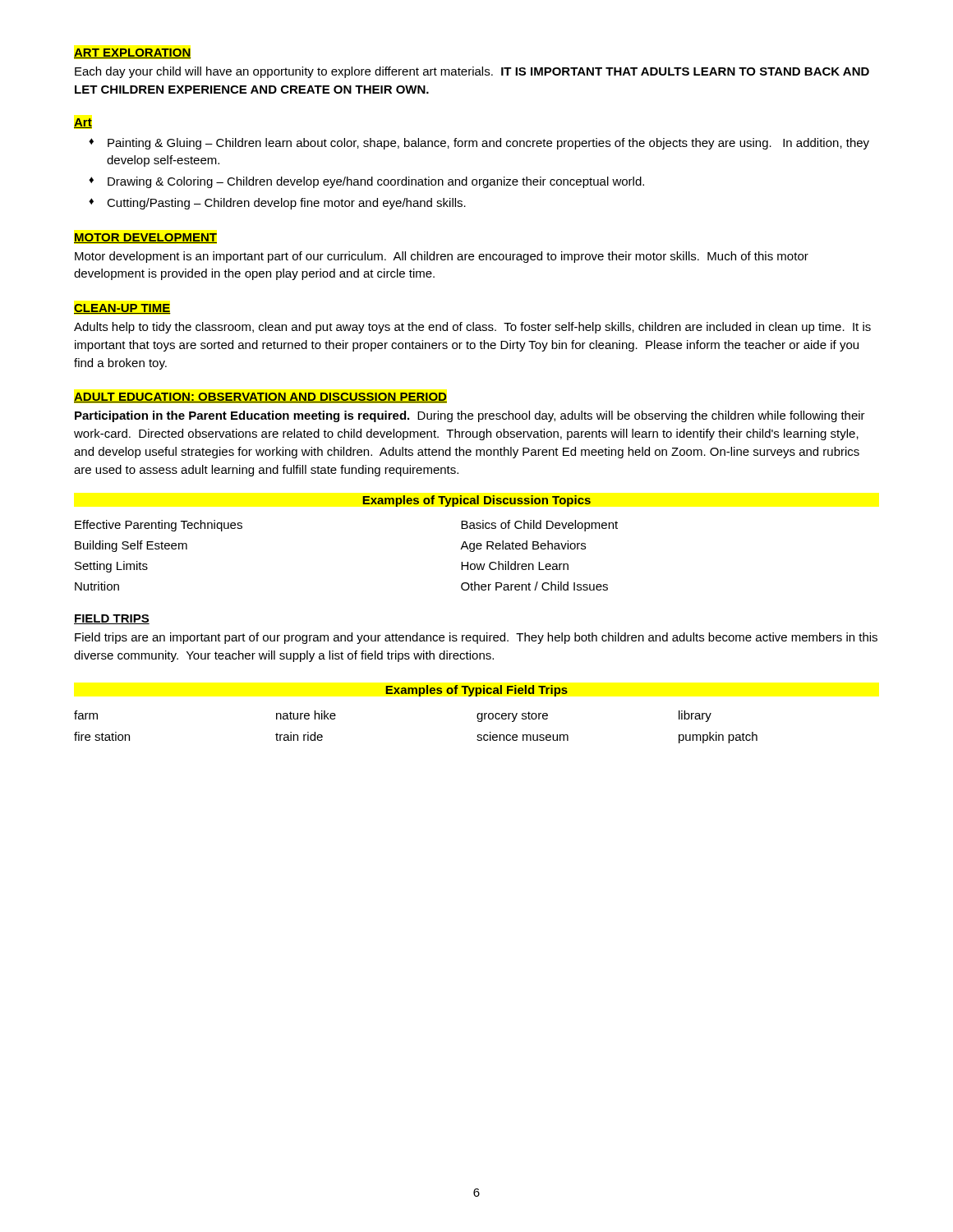953x1232 pixels.
Task: Point to the text block starting "ART EXPLORATION"
Action: [132, 52]
